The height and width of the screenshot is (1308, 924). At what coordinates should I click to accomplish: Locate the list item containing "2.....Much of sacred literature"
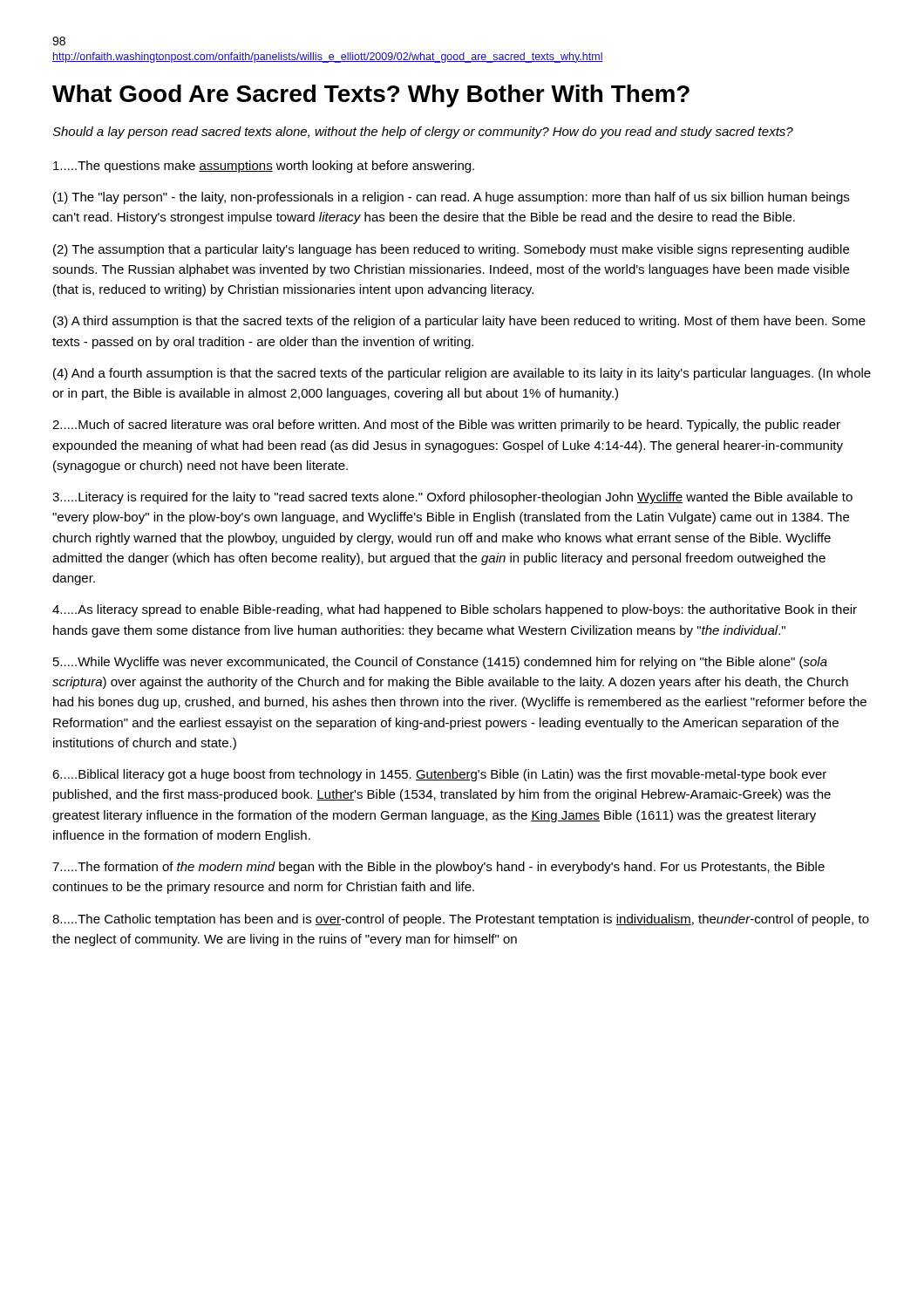click(448, 445)
